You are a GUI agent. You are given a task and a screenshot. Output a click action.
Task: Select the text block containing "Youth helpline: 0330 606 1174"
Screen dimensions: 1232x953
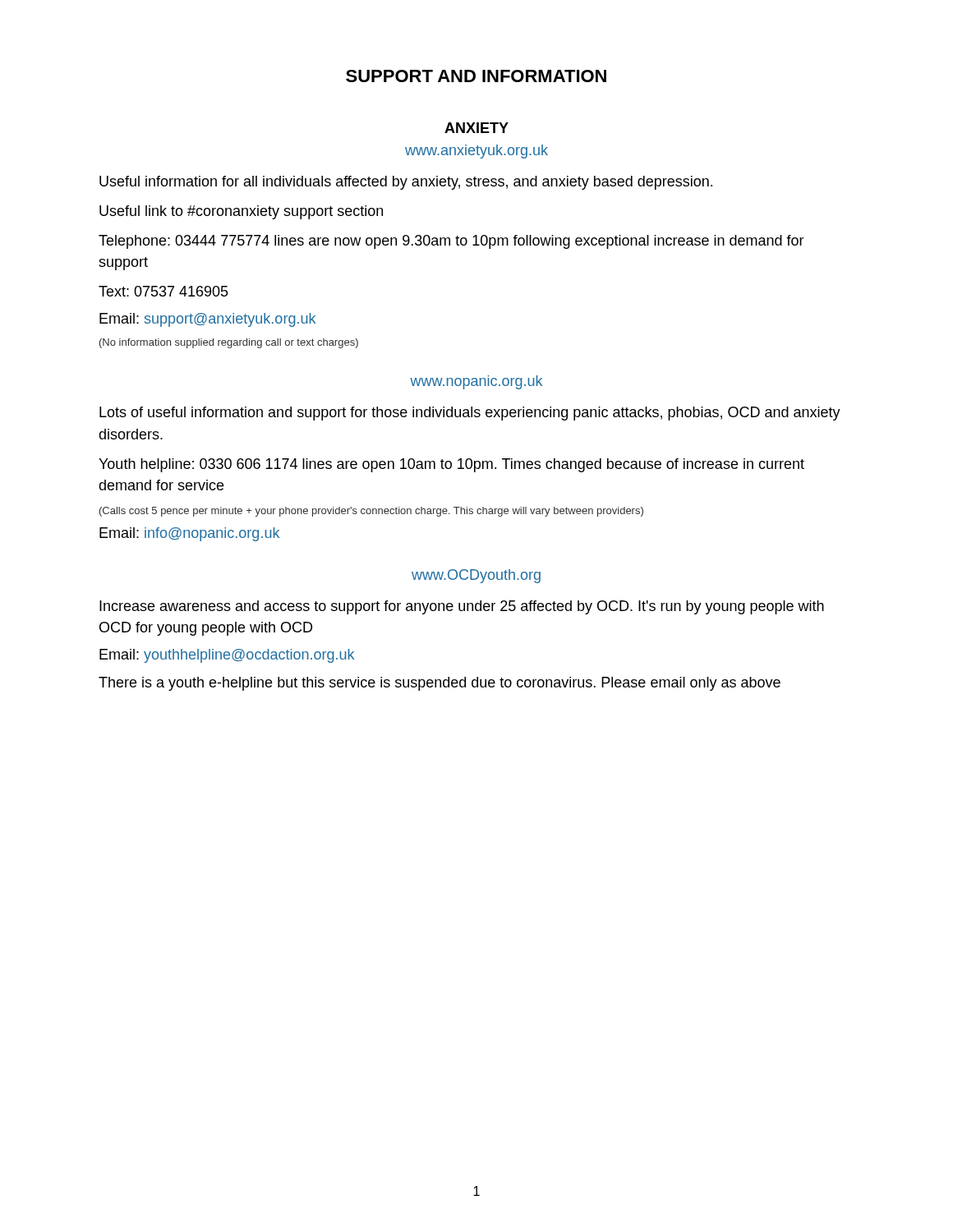click(451, 475)
